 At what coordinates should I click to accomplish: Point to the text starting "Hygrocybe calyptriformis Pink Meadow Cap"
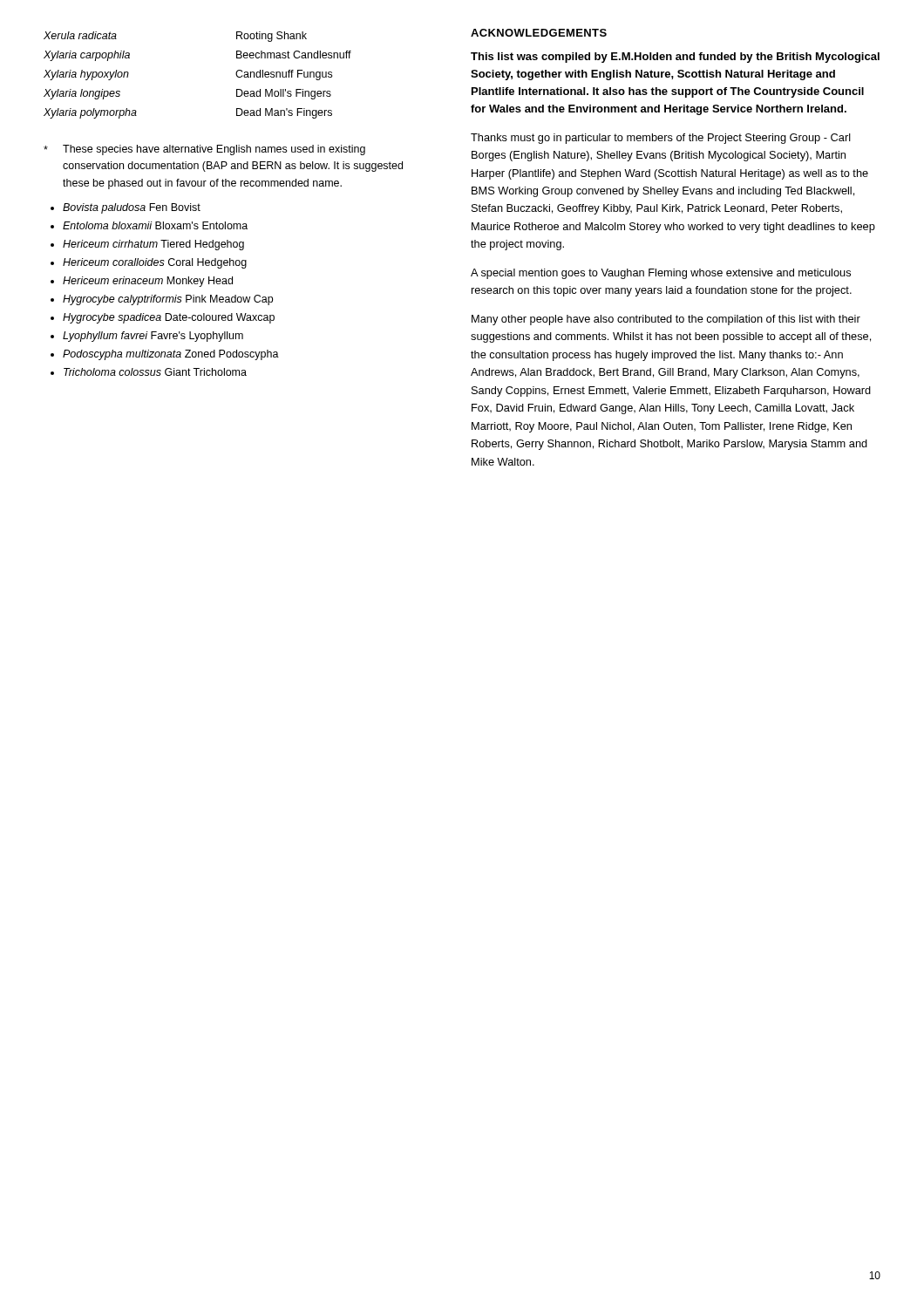168,299
